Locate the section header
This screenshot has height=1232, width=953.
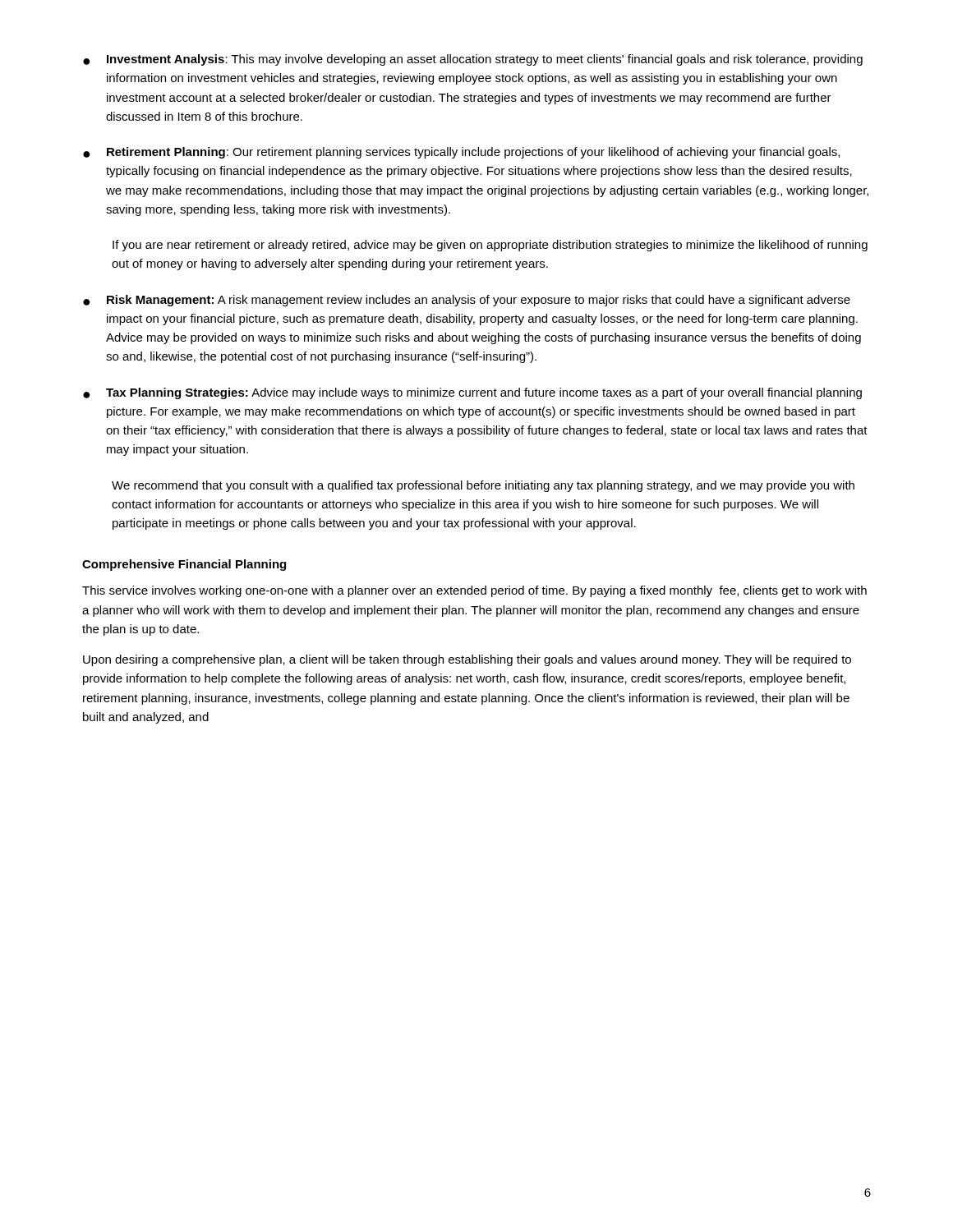185,564
